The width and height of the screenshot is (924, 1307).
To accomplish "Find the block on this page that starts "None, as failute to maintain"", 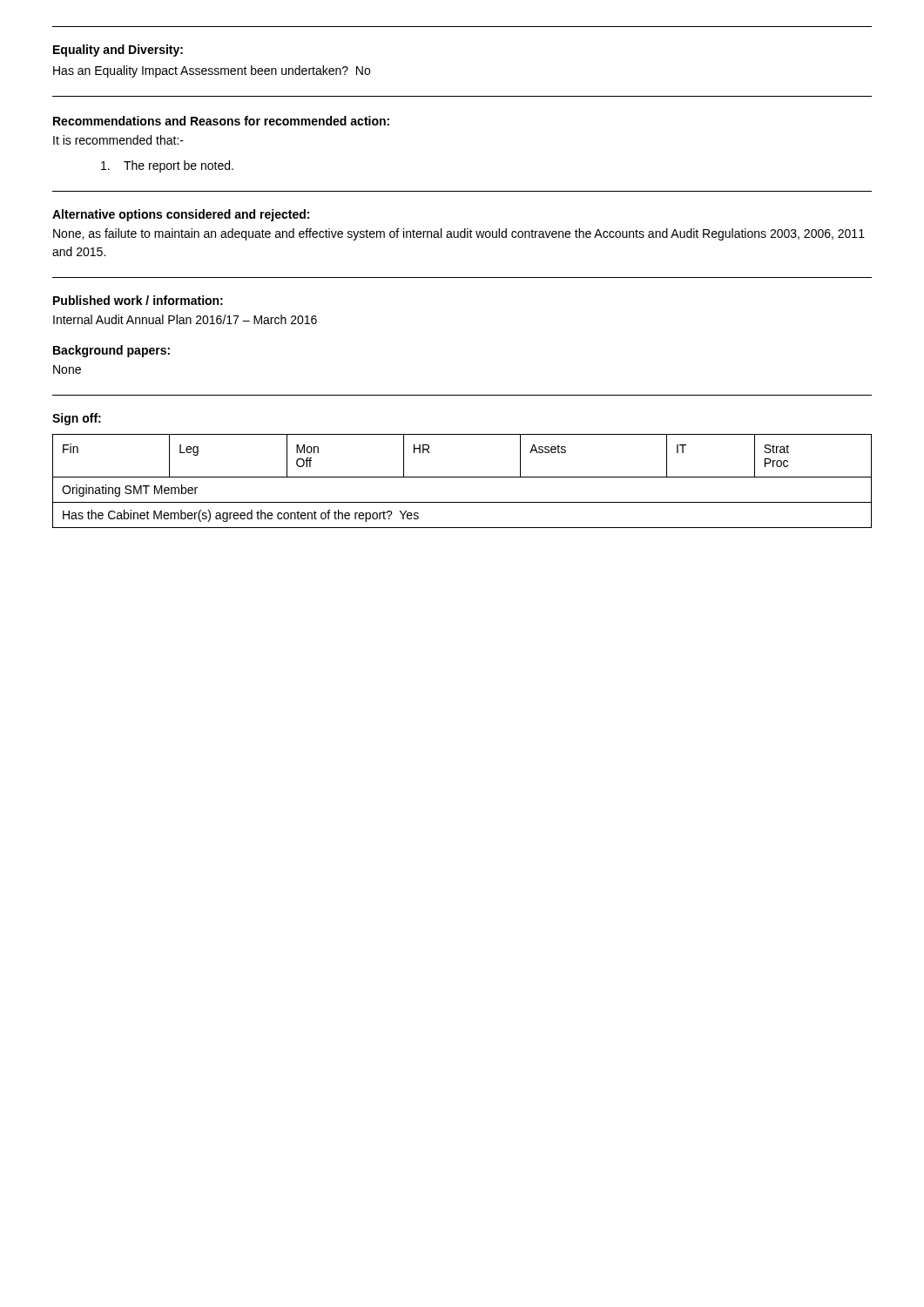I will (459, 243).
